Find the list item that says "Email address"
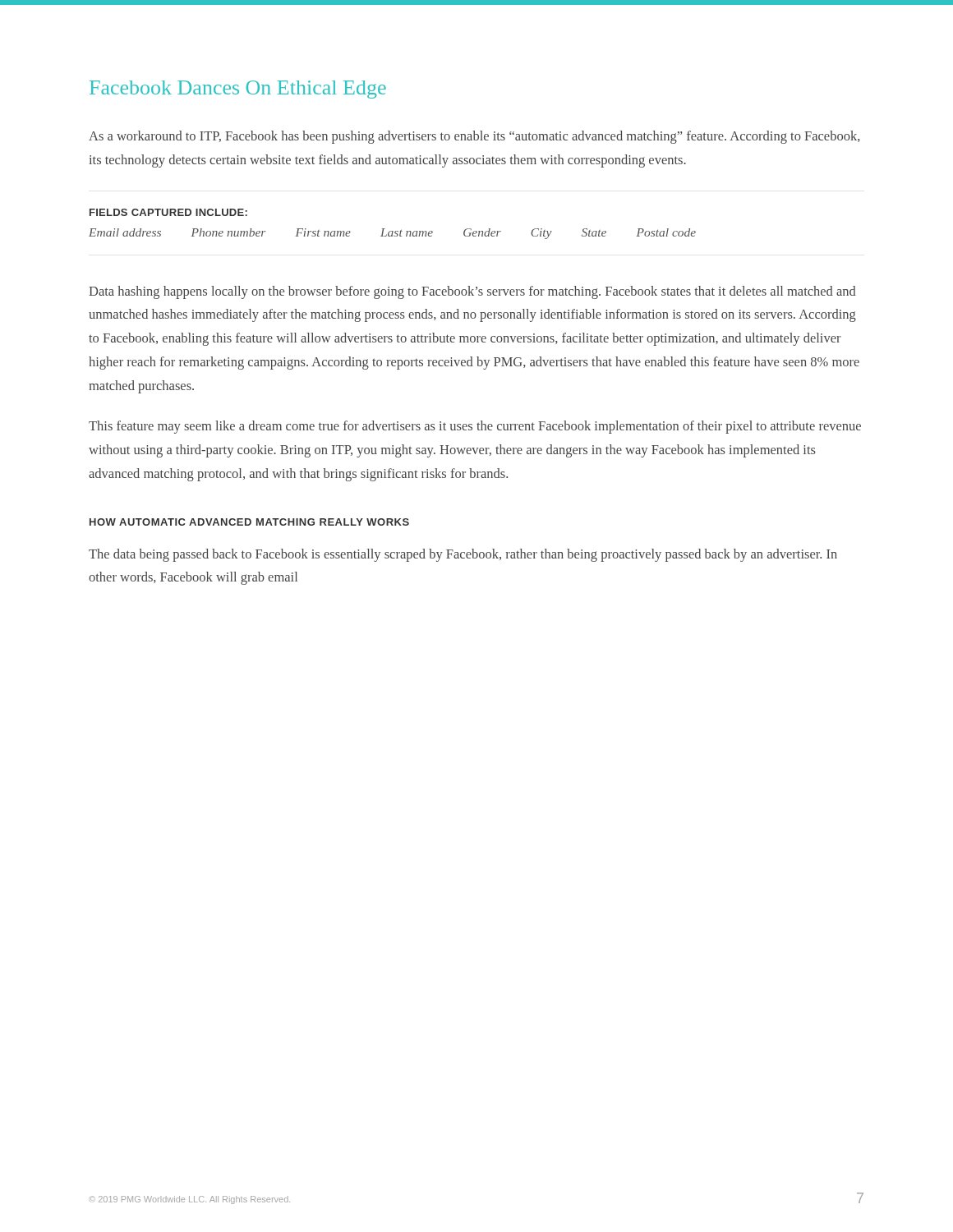This screenshot has height=1232, width=953. coord(125,232)
